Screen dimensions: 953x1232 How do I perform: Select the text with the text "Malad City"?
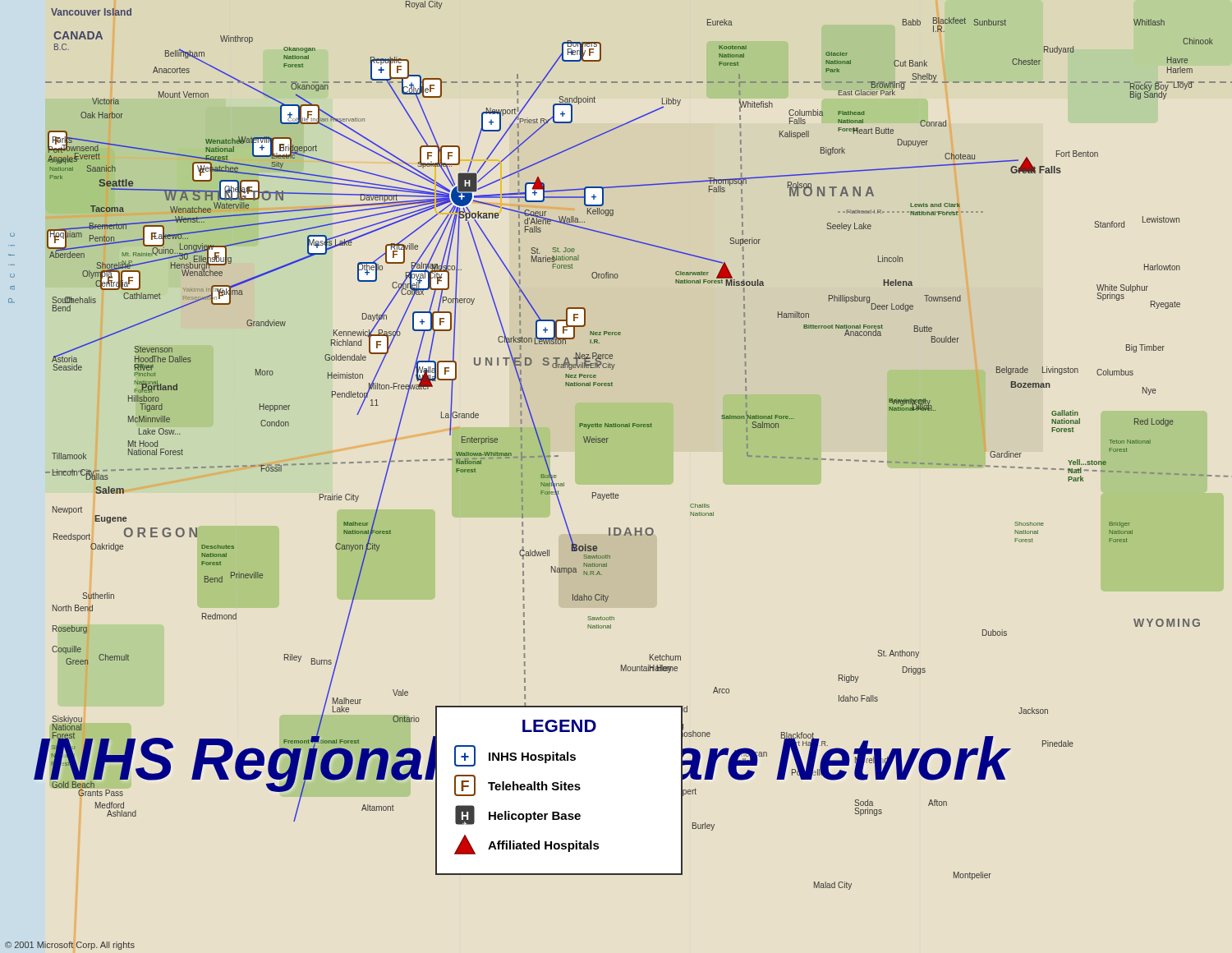tap(833, 885)
